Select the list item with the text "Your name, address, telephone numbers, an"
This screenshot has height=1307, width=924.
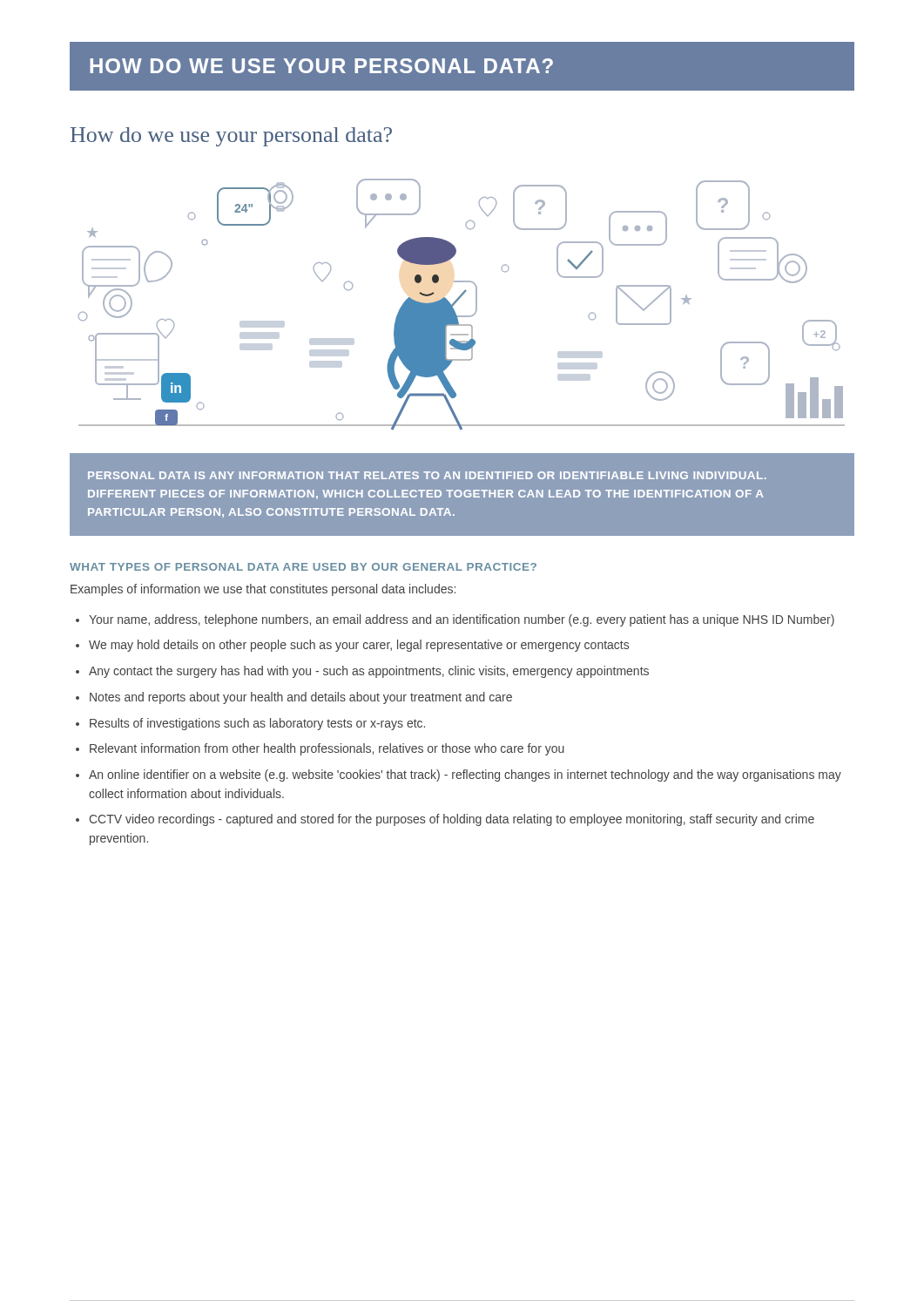(455, 620)
